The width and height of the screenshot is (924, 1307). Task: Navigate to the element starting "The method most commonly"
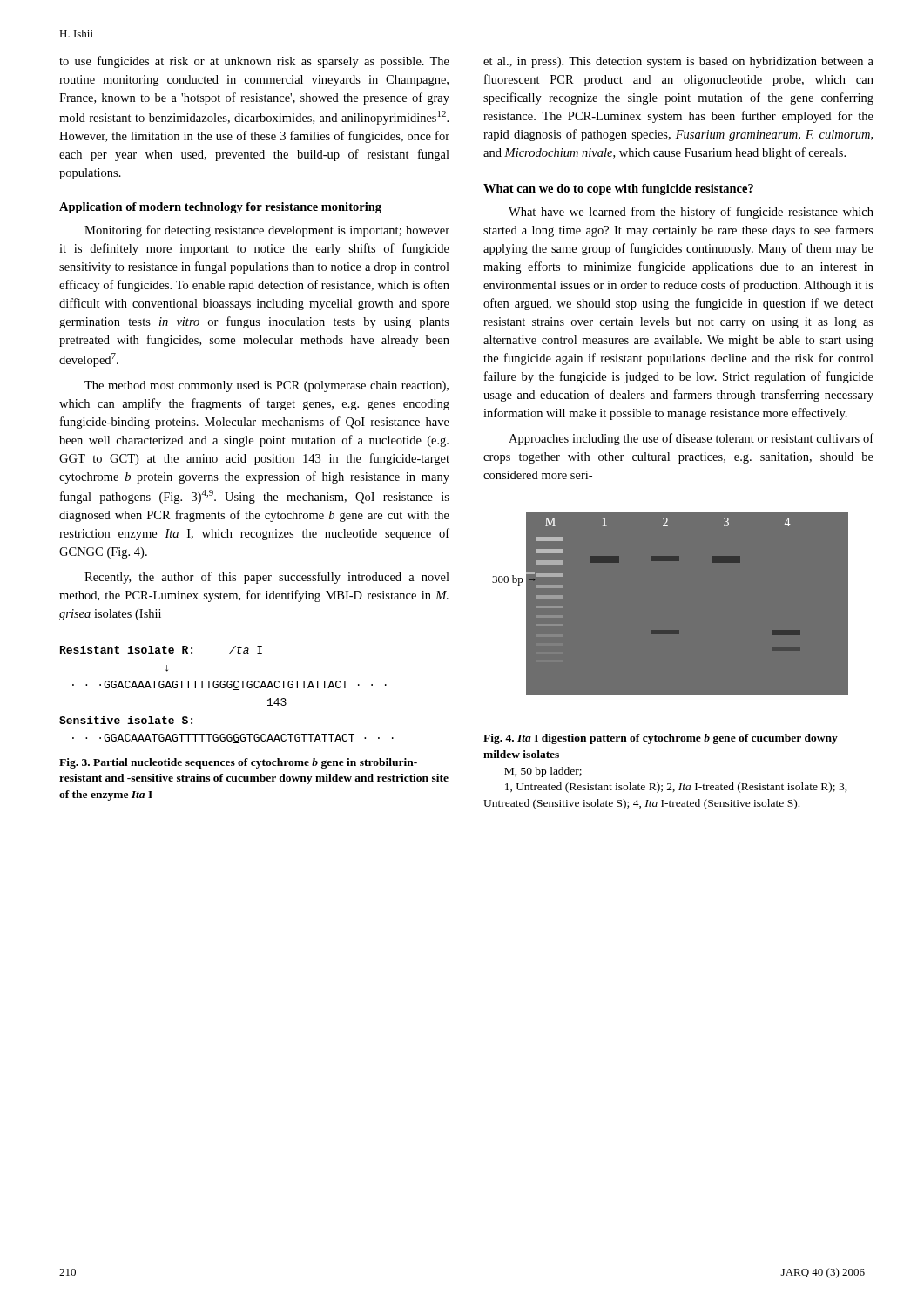[x=254, y=469]
